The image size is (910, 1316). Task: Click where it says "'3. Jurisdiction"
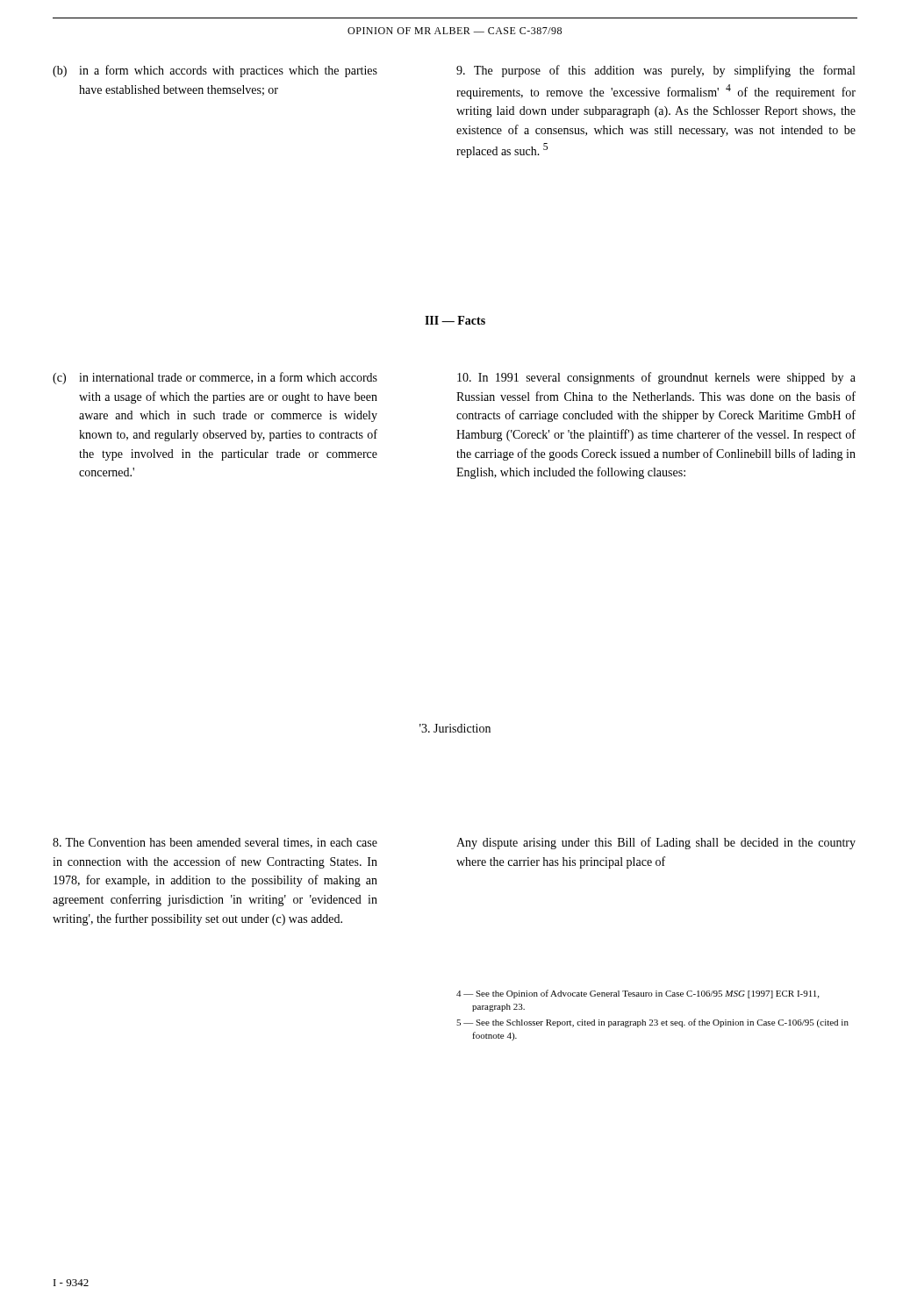click(455, 729)
